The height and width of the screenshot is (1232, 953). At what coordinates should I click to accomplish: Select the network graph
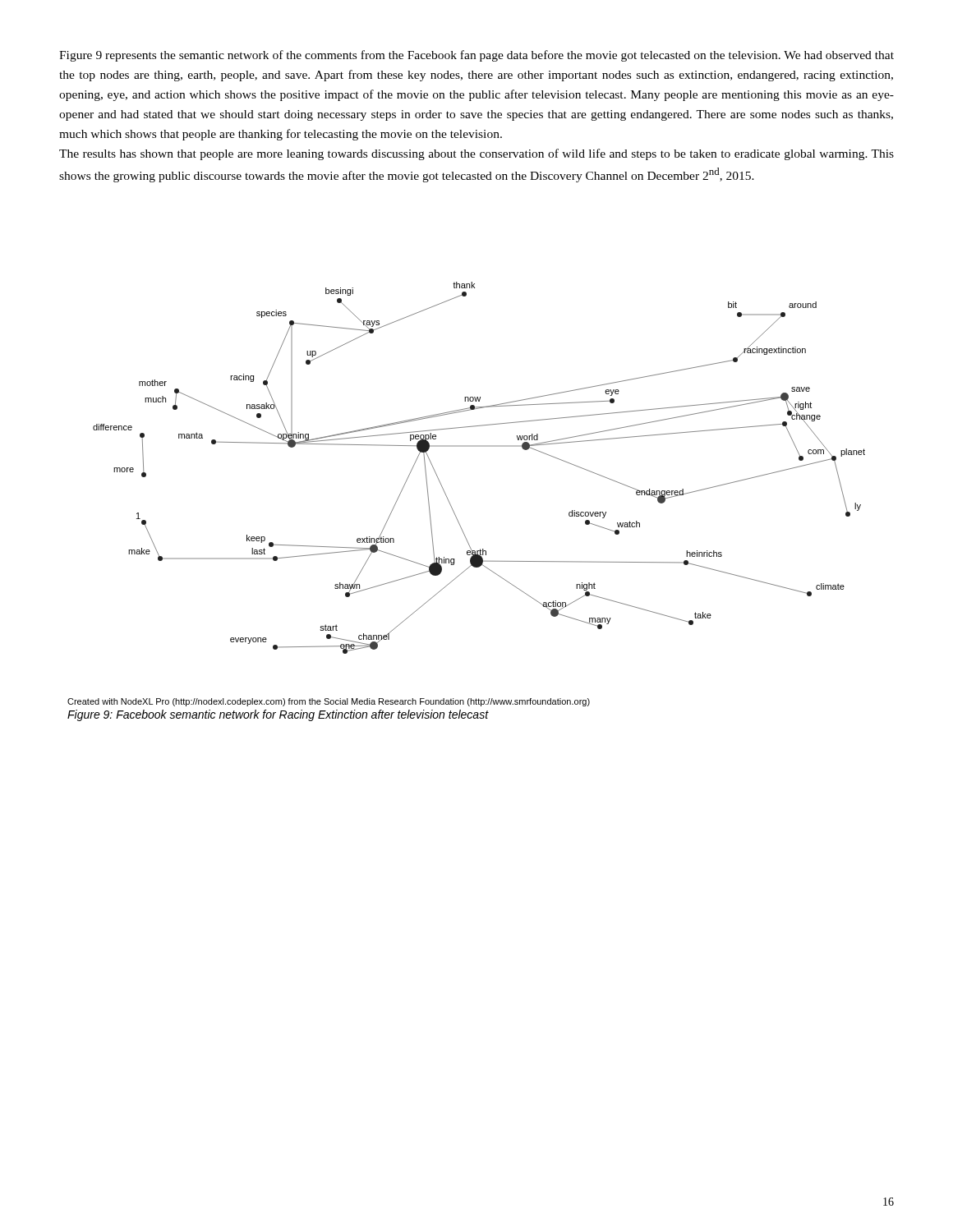click(x=476, y=448)
